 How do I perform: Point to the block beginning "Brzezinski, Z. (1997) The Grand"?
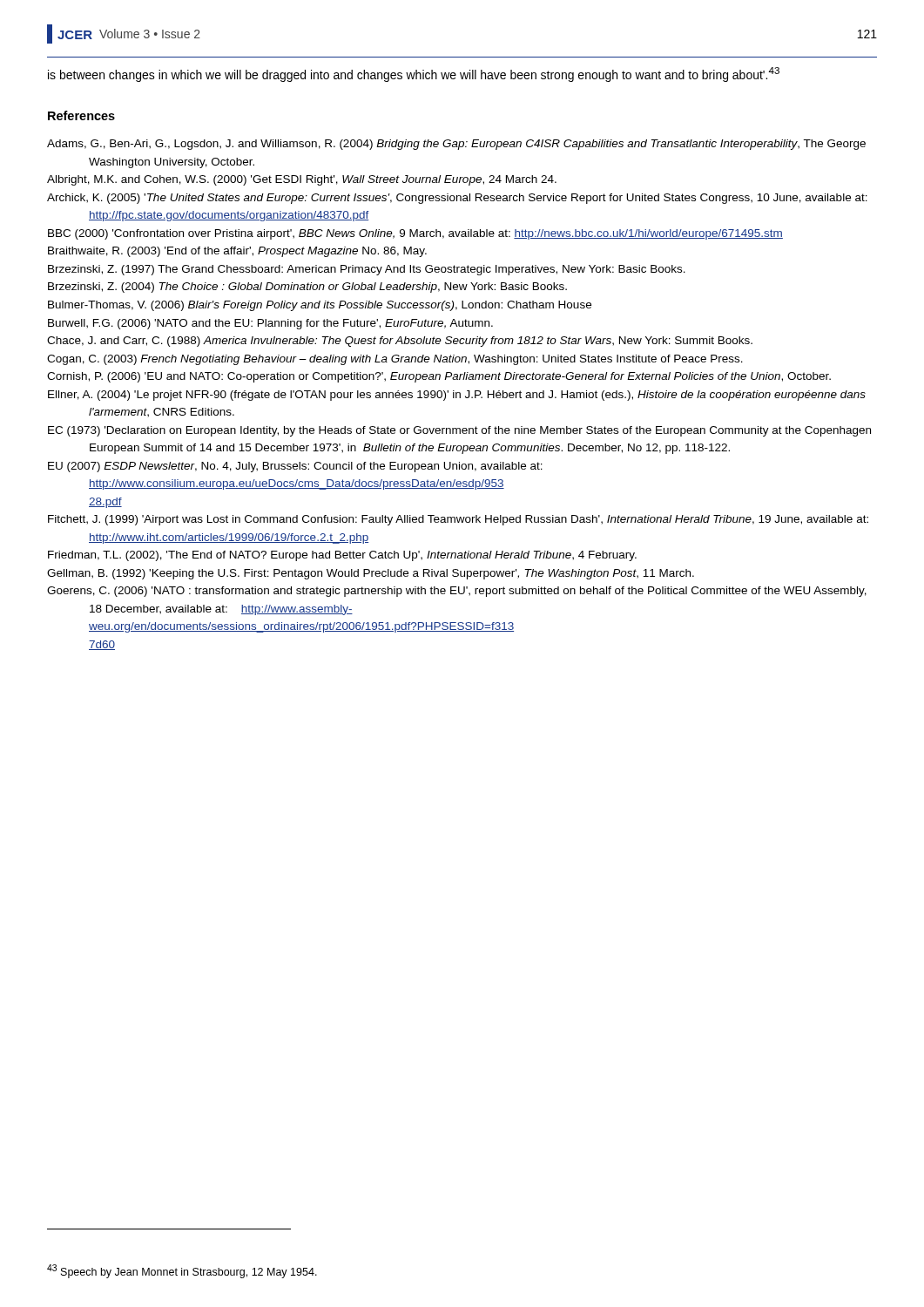coord(366,269)
